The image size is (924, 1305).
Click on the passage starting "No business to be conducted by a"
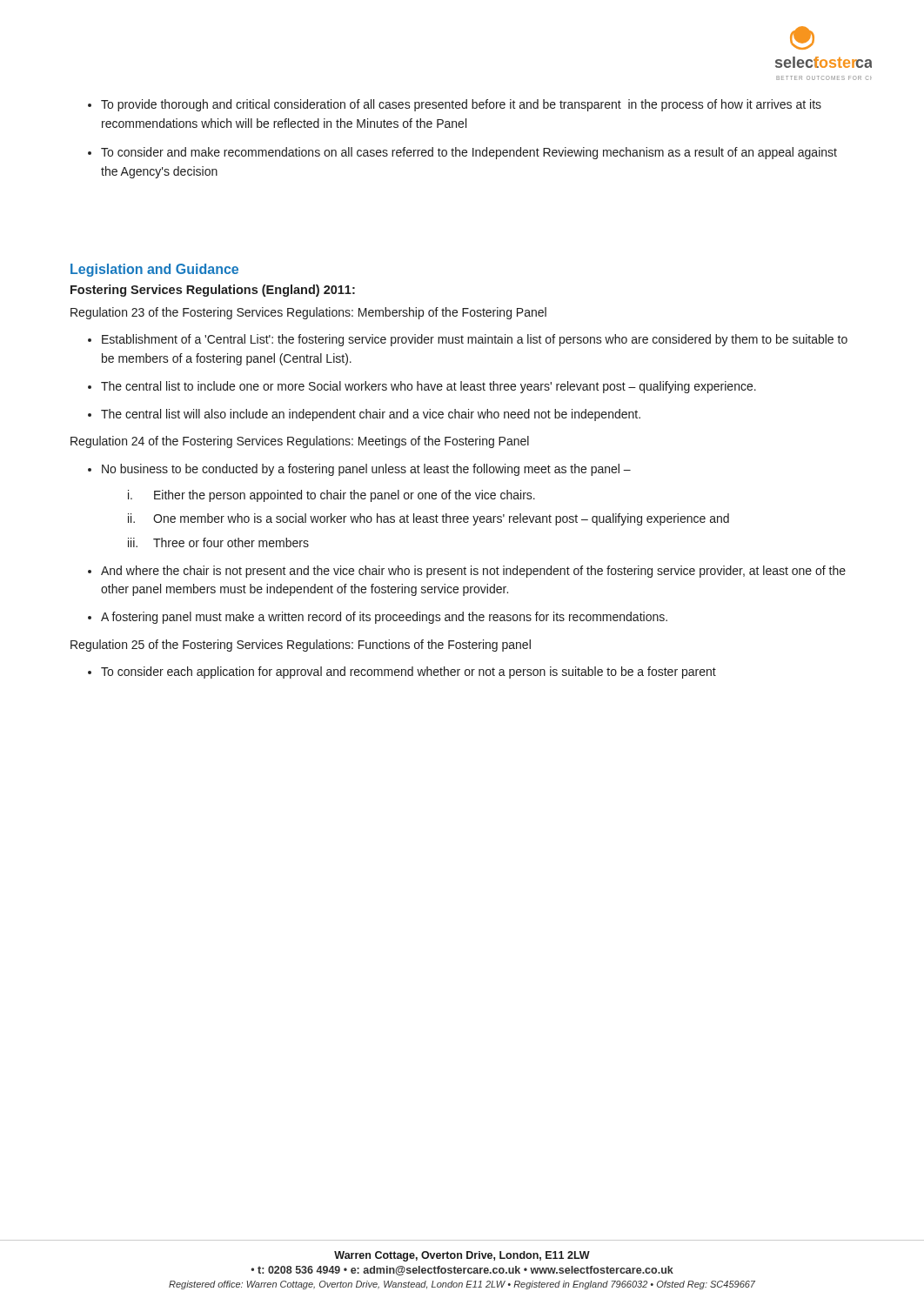pyautogui.click(x=478, y=507)
